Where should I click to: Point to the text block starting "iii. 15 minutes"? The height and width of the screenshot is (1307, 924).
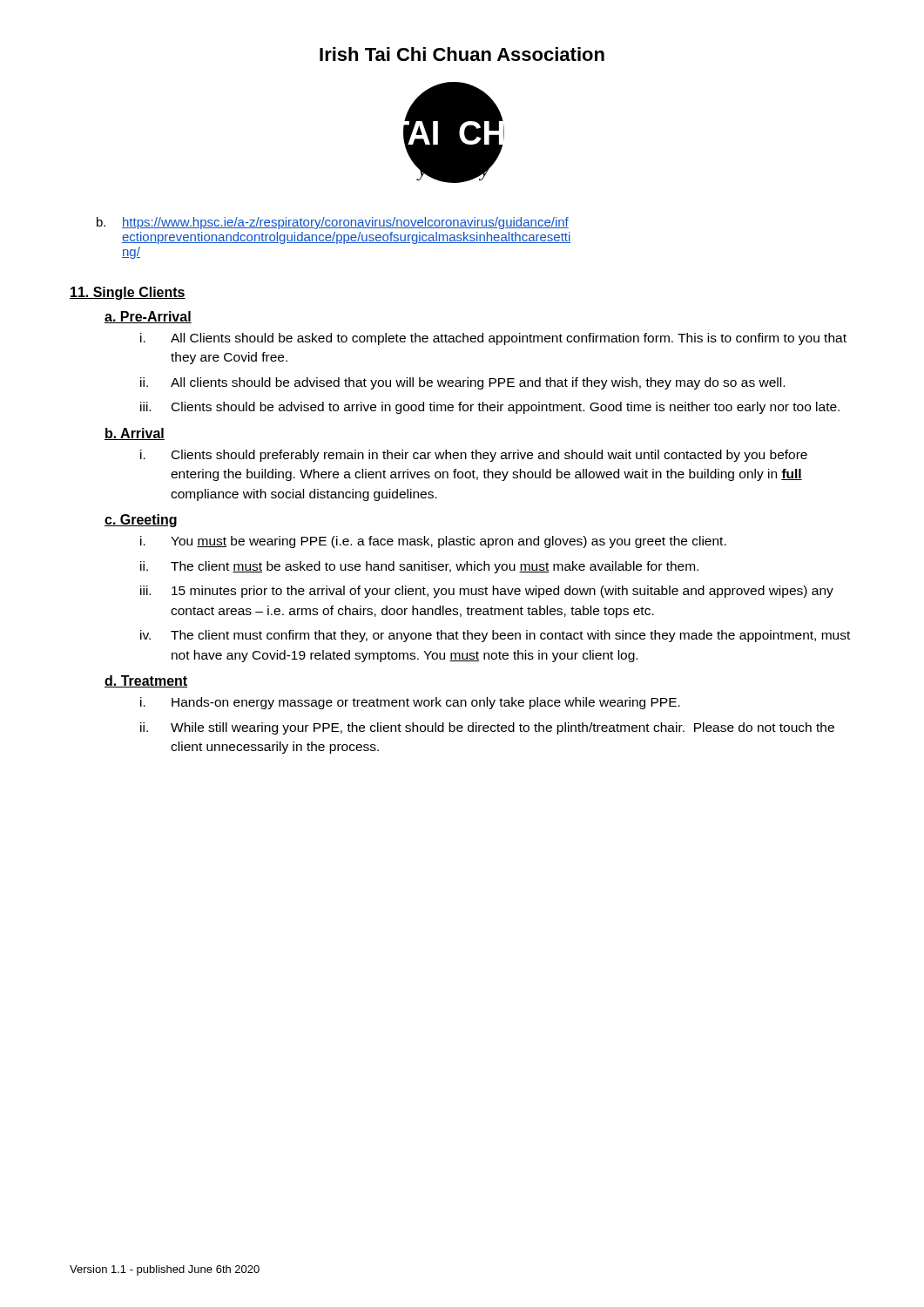point(497,601)
